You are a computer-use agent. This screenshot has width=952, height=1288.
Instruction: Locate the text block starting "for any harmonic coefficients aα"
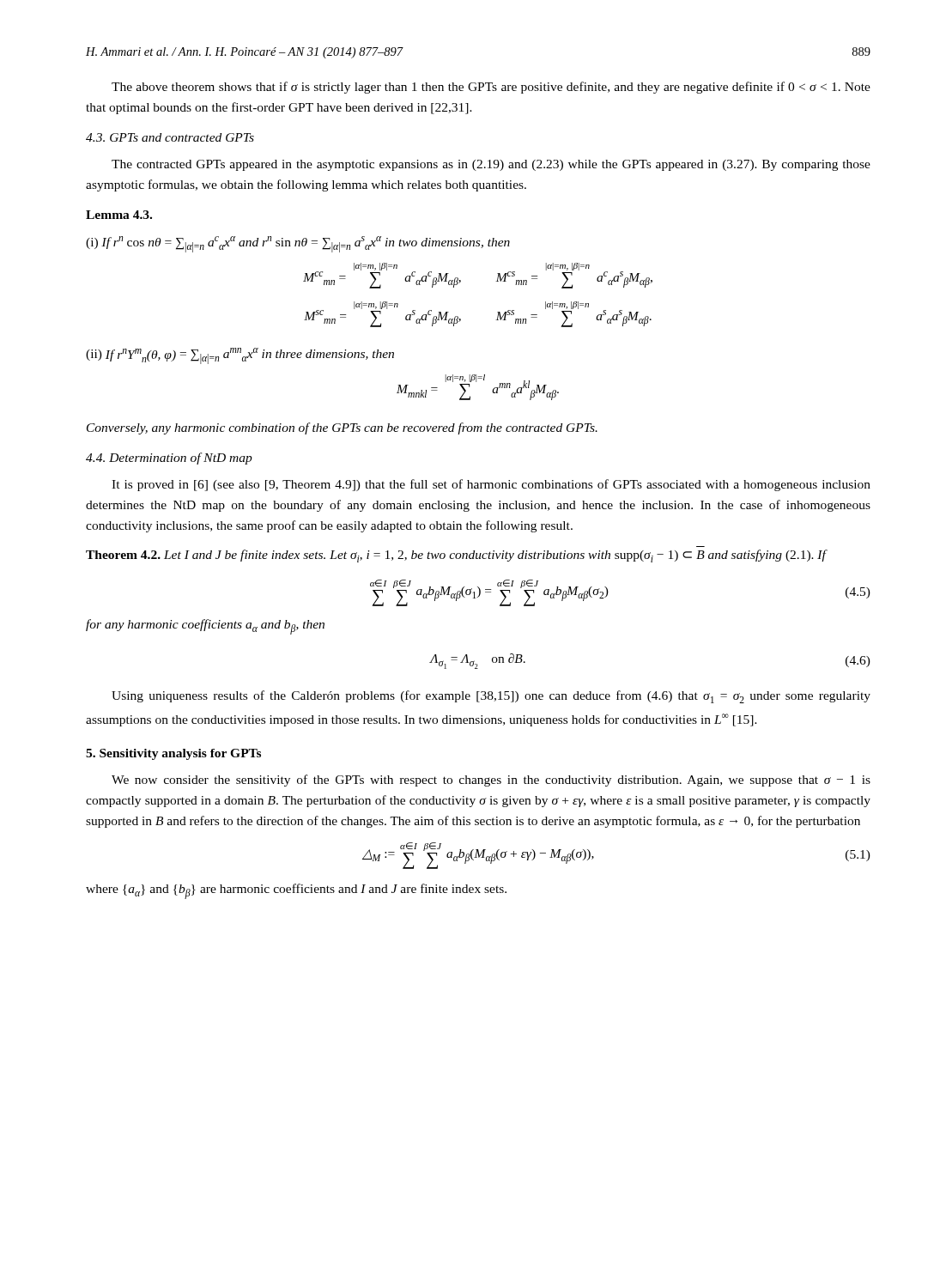tap(206, 626)
